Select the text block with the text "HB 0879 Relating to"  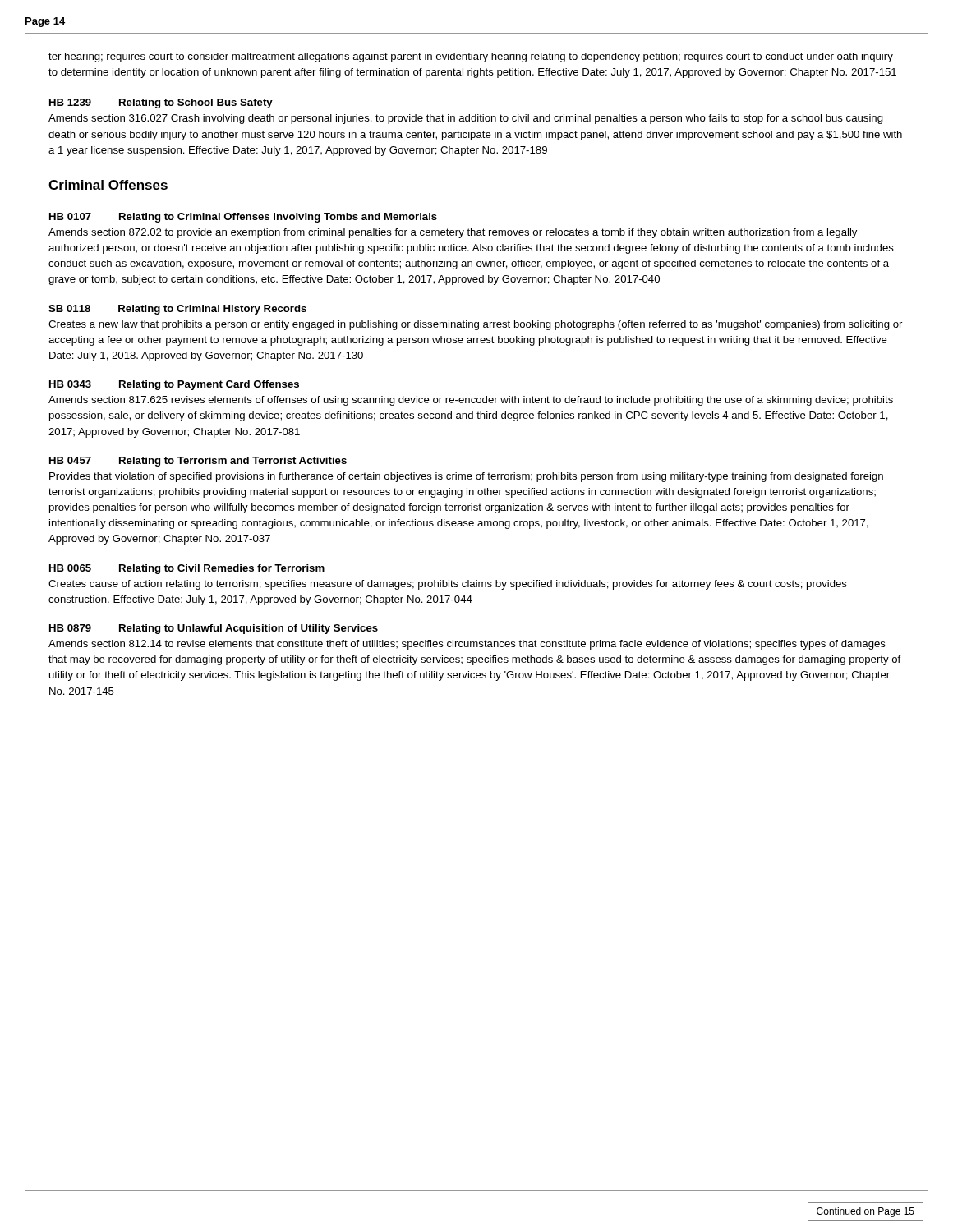pos(214,629)
